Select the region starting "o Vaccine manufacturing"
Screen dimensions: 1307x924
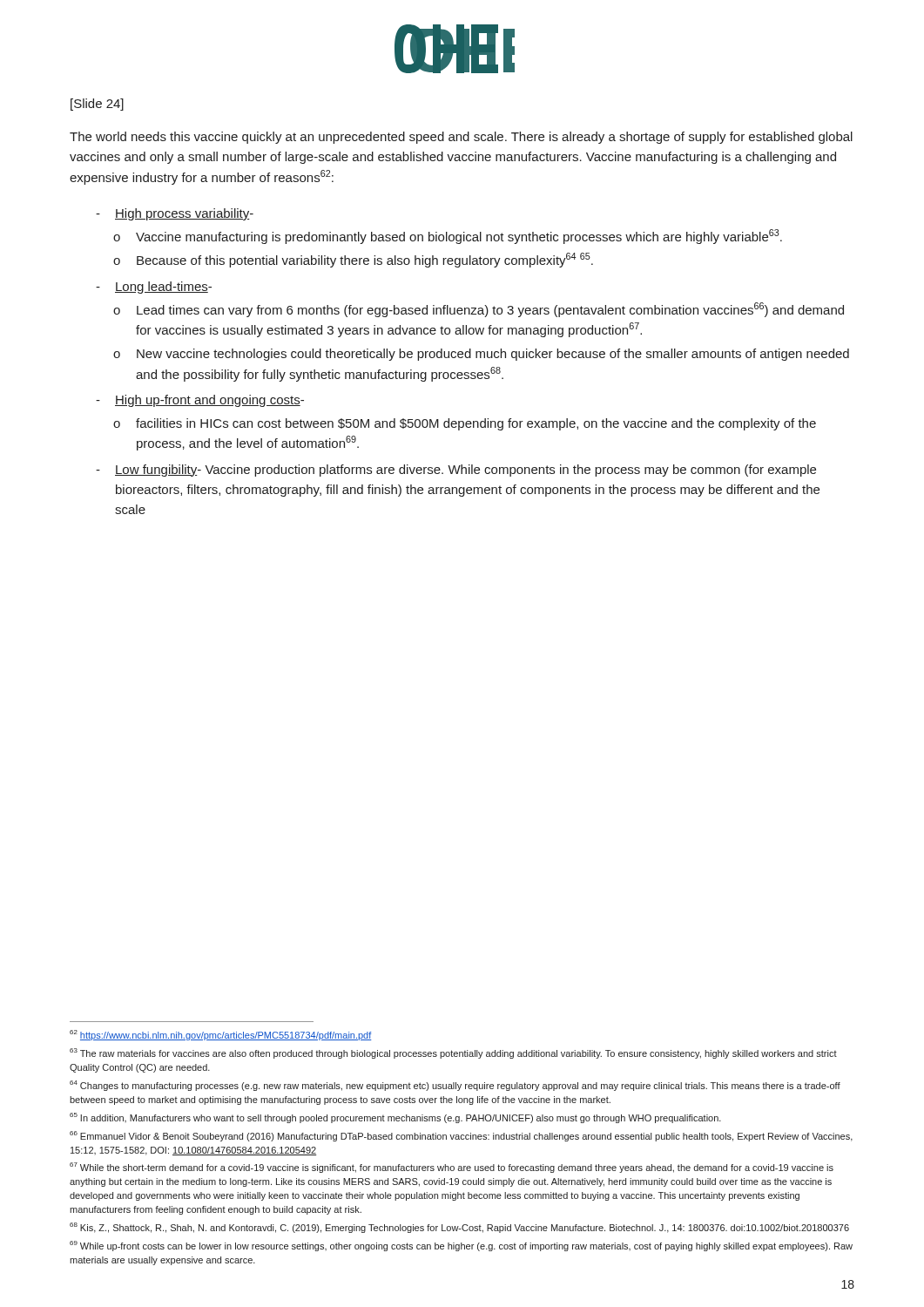pos(448,237)
